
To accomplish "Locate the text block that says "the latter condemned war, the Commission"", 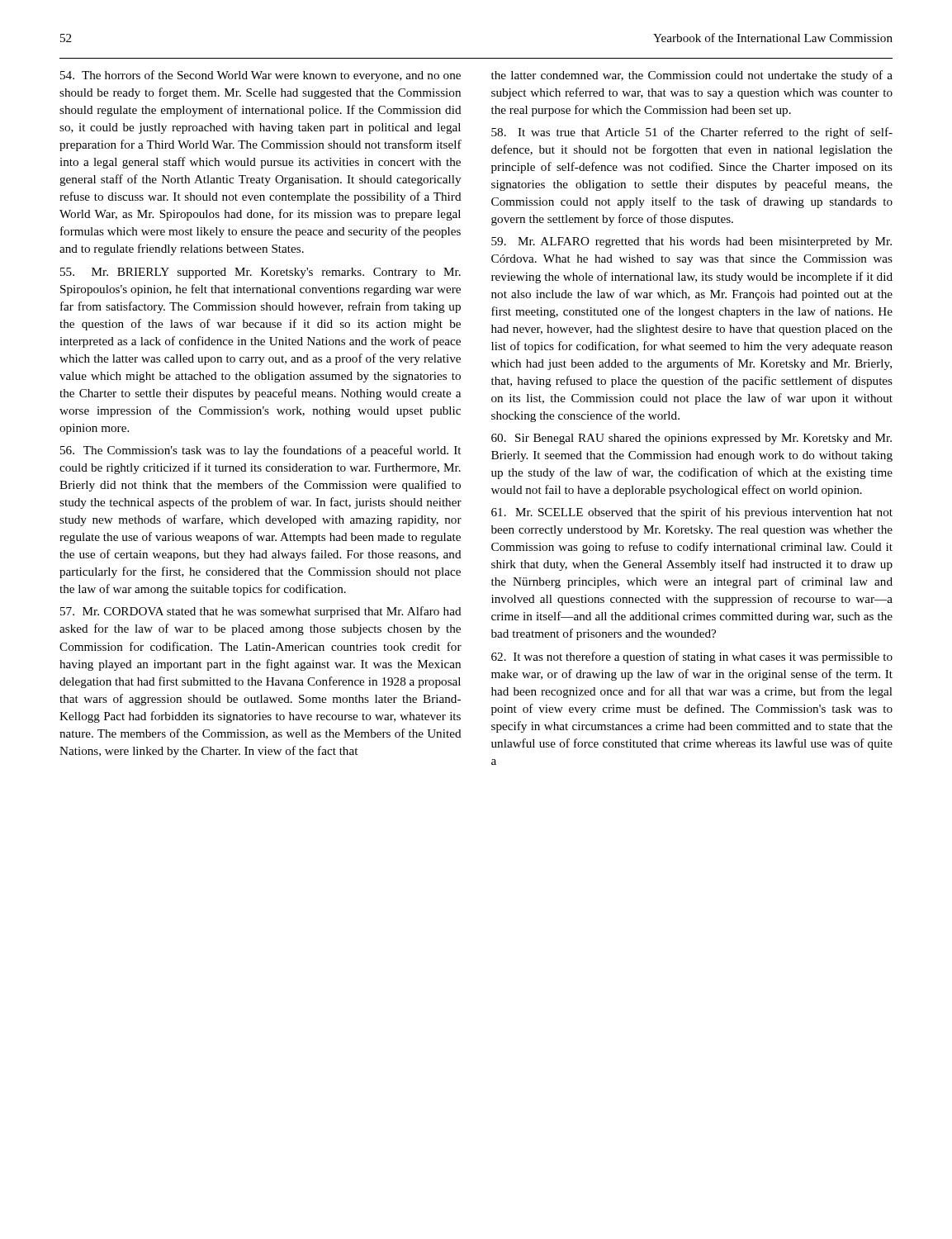I will coord(692,92).
